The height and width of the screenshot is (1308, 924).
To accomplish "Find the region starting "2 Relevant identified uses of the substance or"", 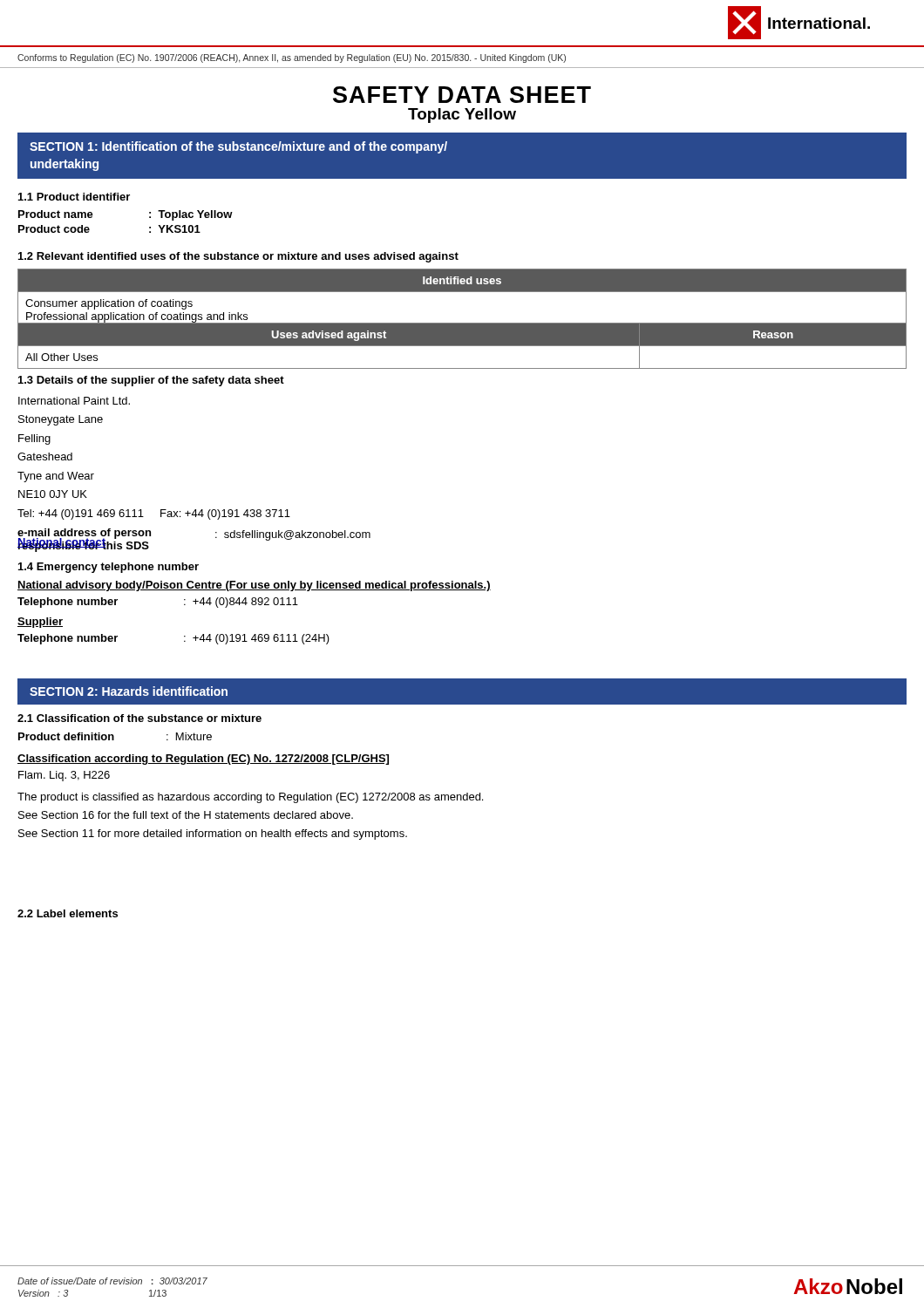I will (238, 256).
